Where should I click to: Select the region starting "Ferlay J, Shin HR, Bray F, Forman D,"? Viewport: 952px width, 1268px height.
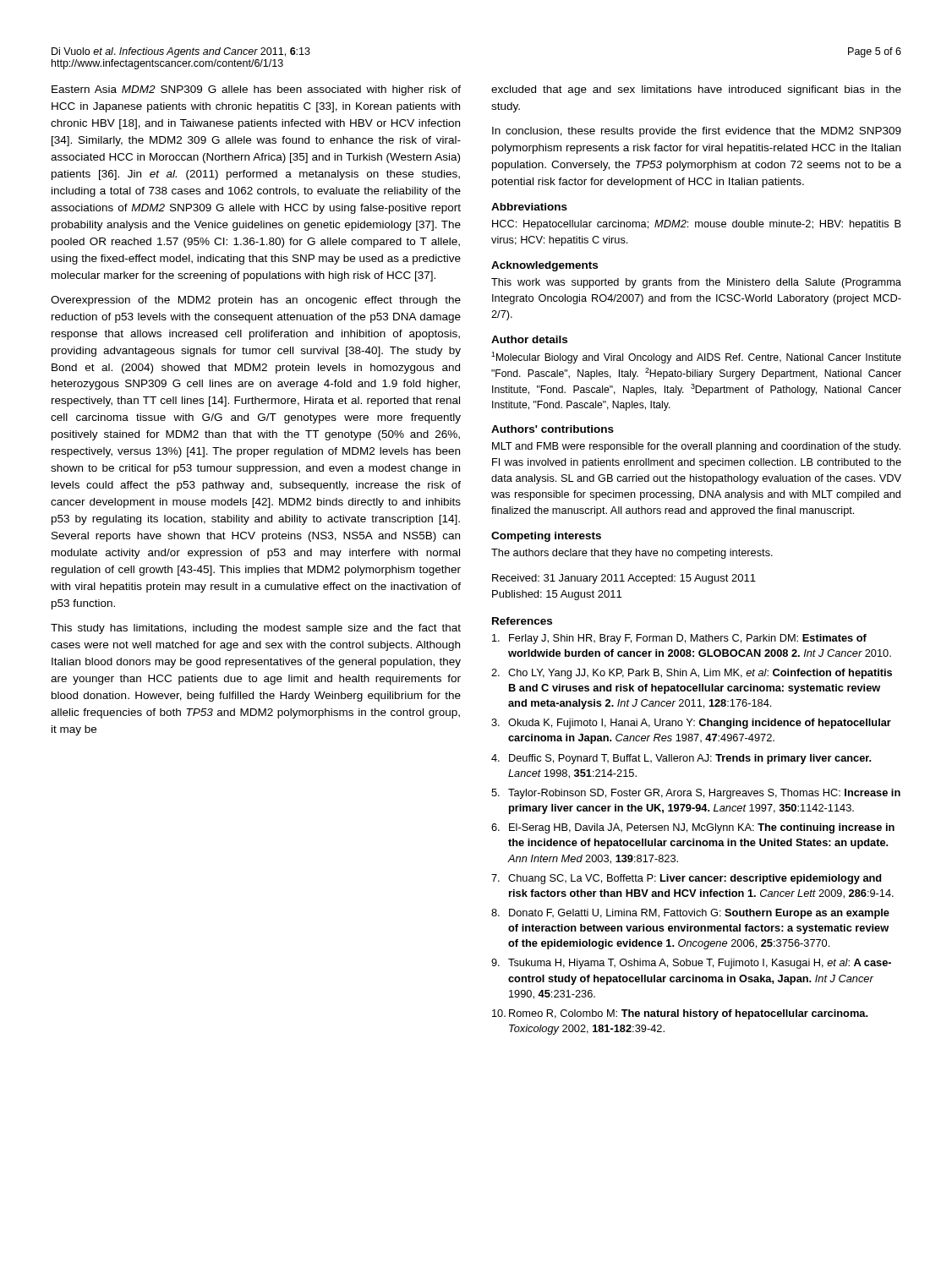click(696, 646)
